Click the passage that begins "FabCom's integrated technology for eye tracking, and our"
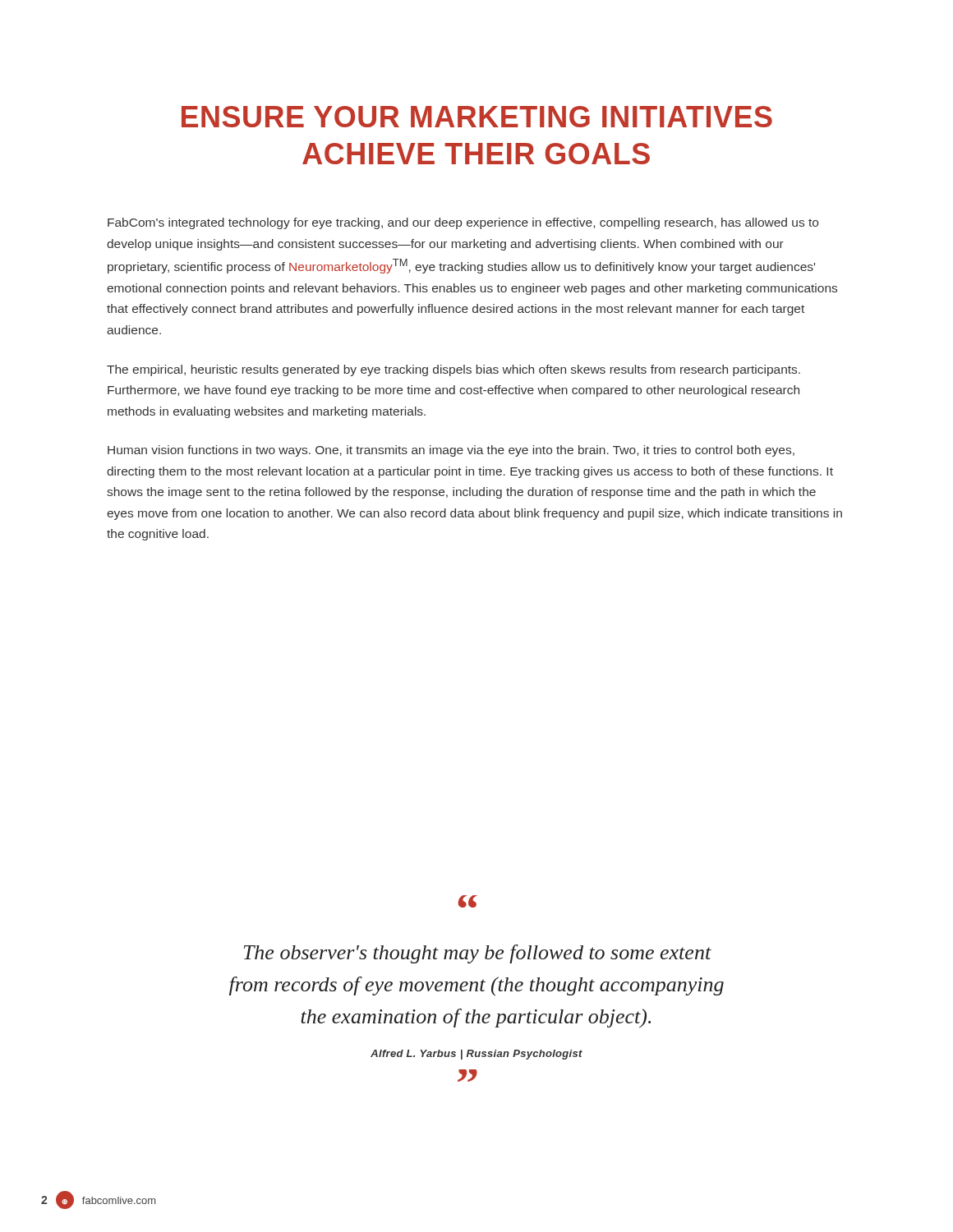Viewport: 953px width, 1232px height. [472, 276]
